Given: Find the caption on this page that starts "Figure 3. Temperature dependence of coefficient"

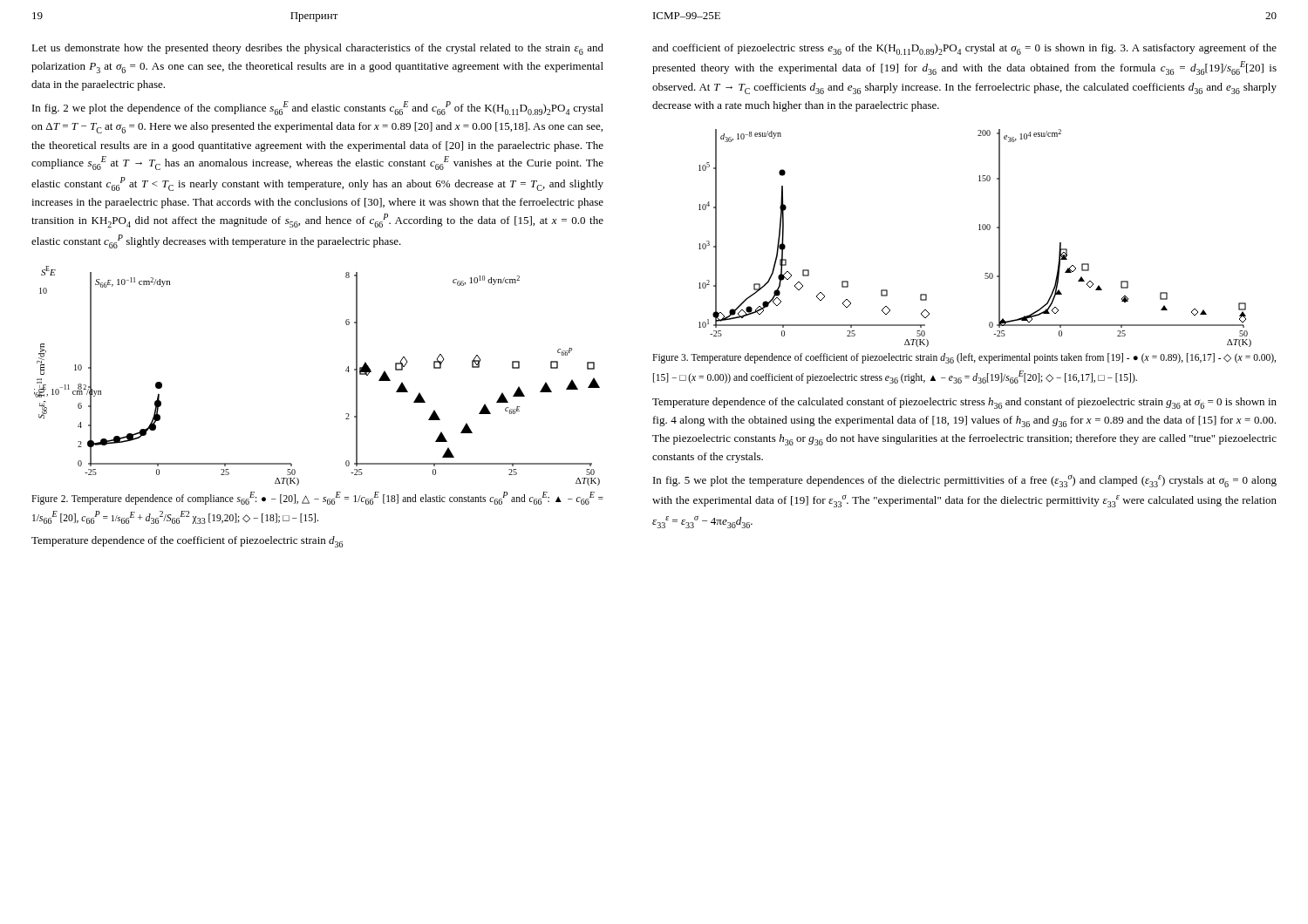Looking at the screenshot, I should [x=964, y=369].
